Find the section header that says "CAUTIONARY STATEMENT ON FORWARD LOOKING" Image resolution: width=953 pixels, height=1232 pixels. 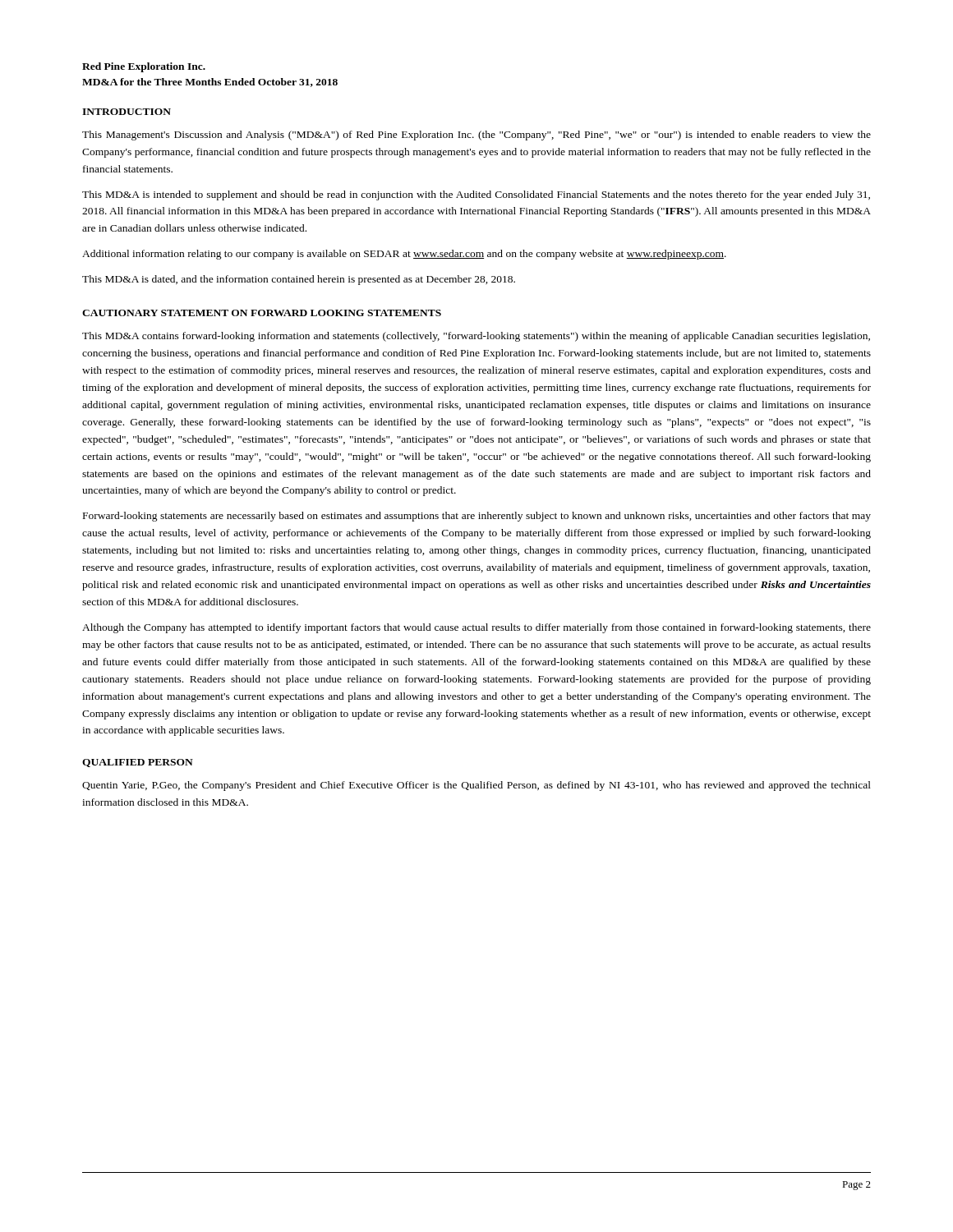[262, 313]
